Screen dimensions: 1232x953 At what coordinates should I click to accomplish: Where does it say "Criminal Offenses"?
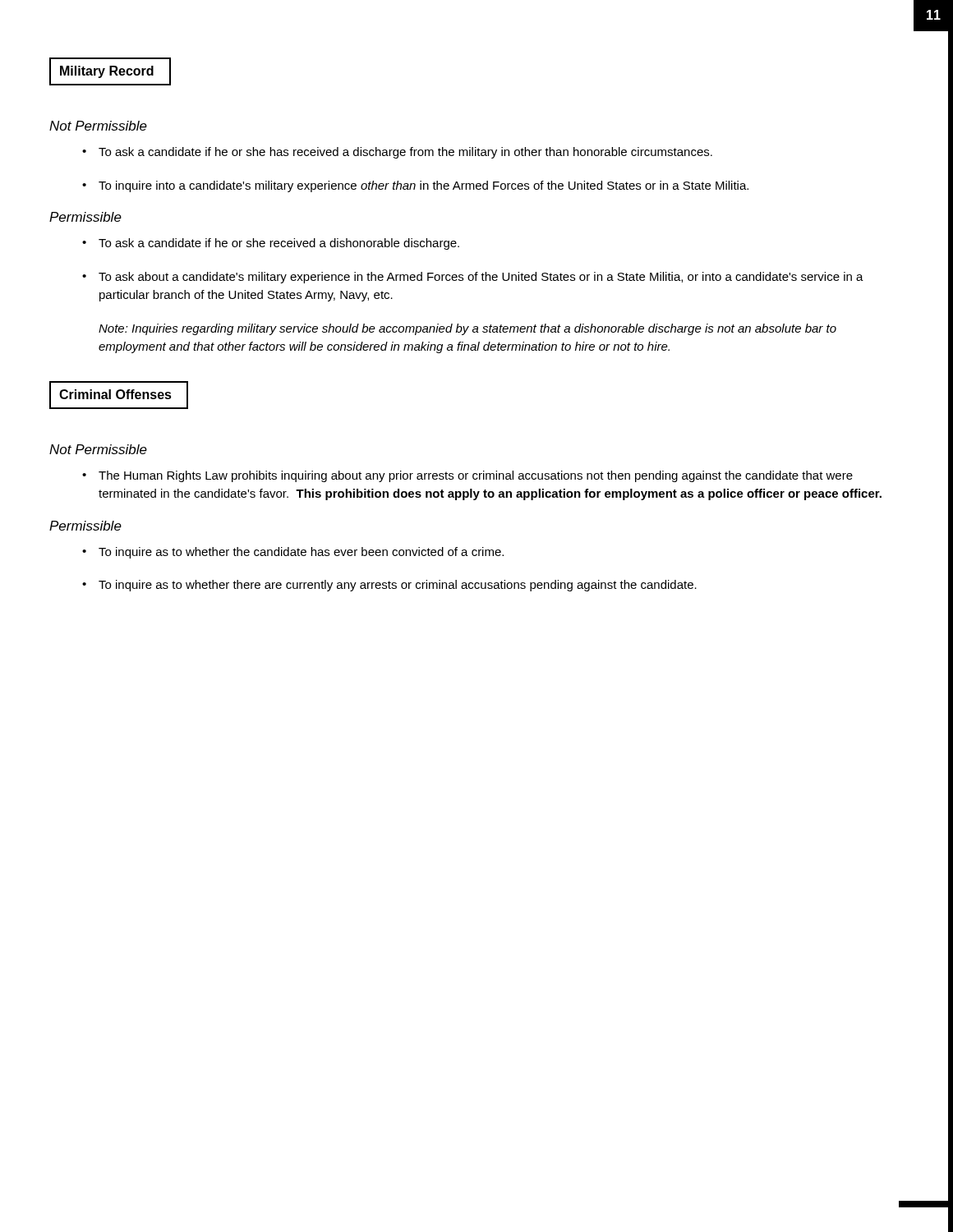[119, 395]
